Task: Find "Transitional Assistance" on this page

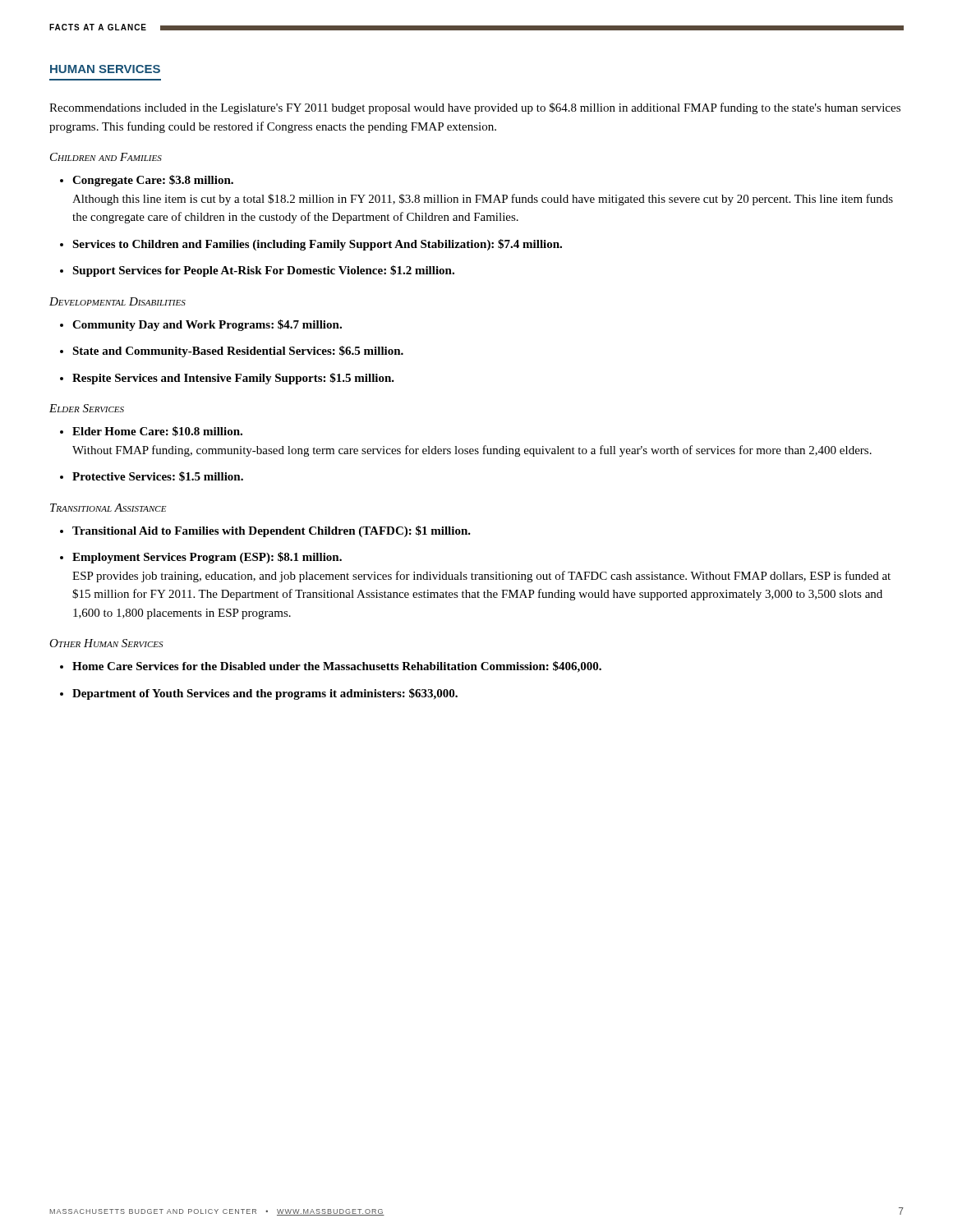Action: coord(108,508)
